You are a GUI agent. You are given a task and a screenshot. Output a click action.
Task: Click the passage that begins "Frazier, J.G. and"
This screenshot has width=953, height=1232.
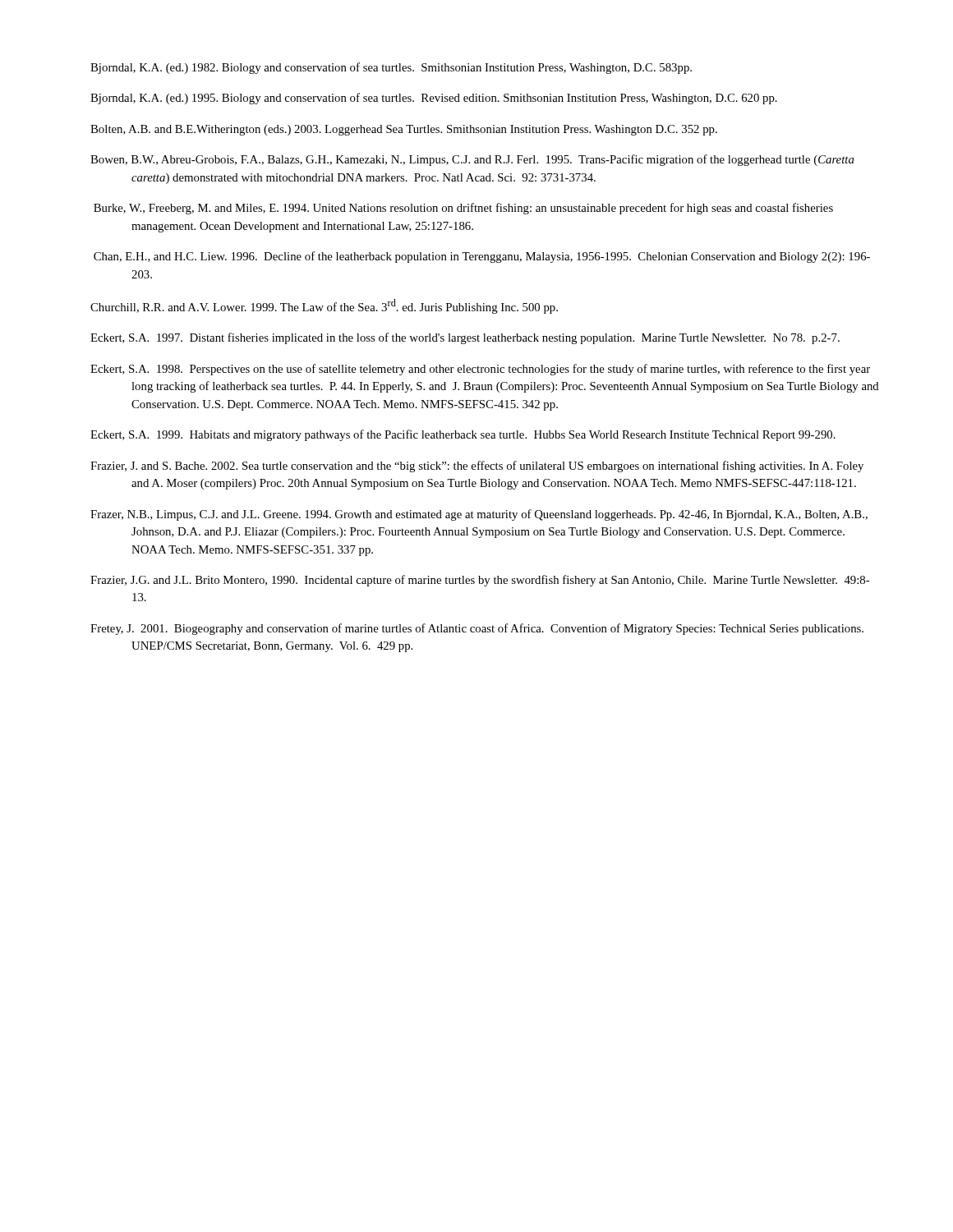480,589
